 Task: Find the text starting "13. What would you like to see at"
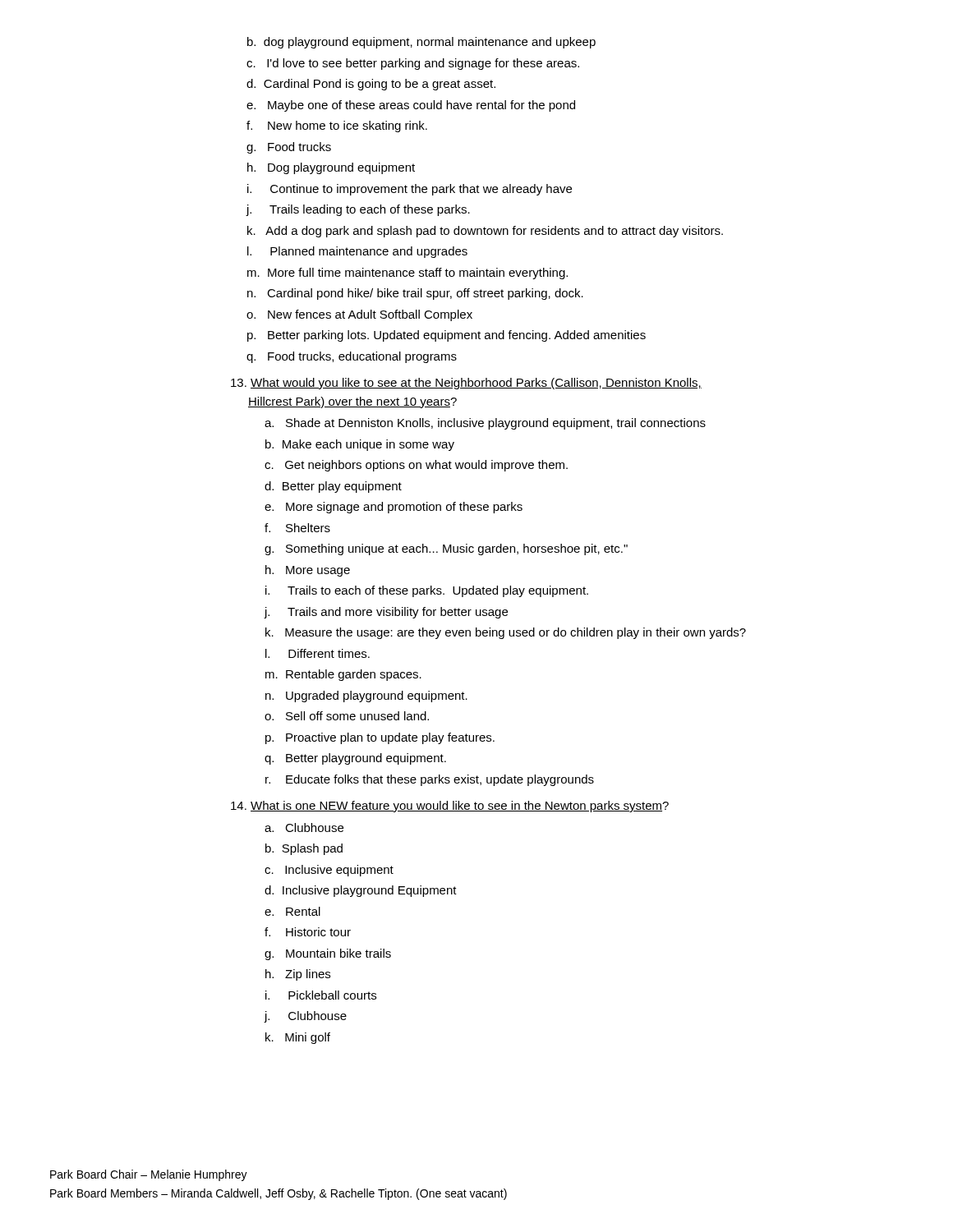click(x=567, y=393)
